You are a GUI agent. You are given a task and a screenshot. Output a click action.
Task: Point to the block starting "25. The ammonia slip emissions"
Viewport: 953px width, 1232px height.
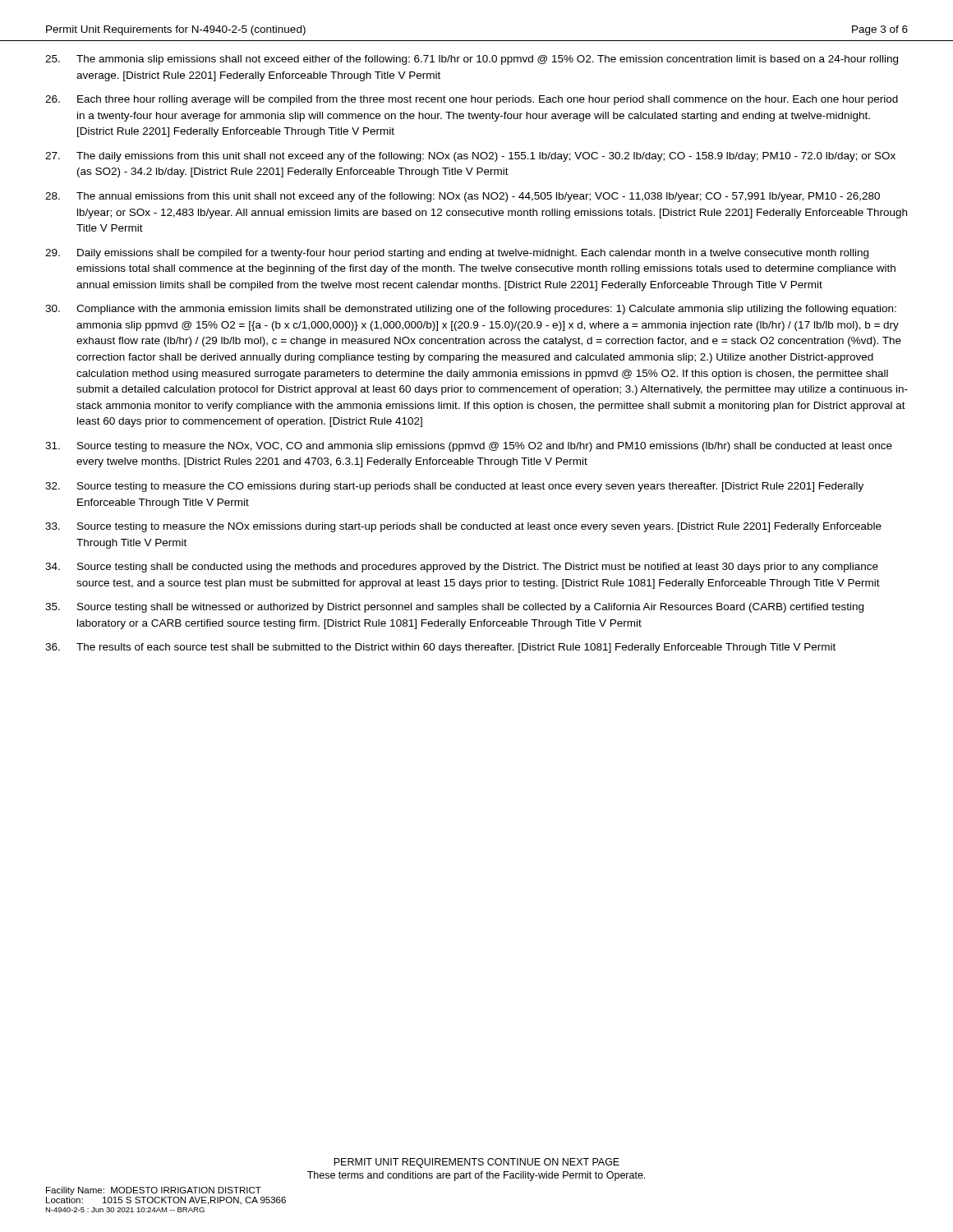(476, 67)
